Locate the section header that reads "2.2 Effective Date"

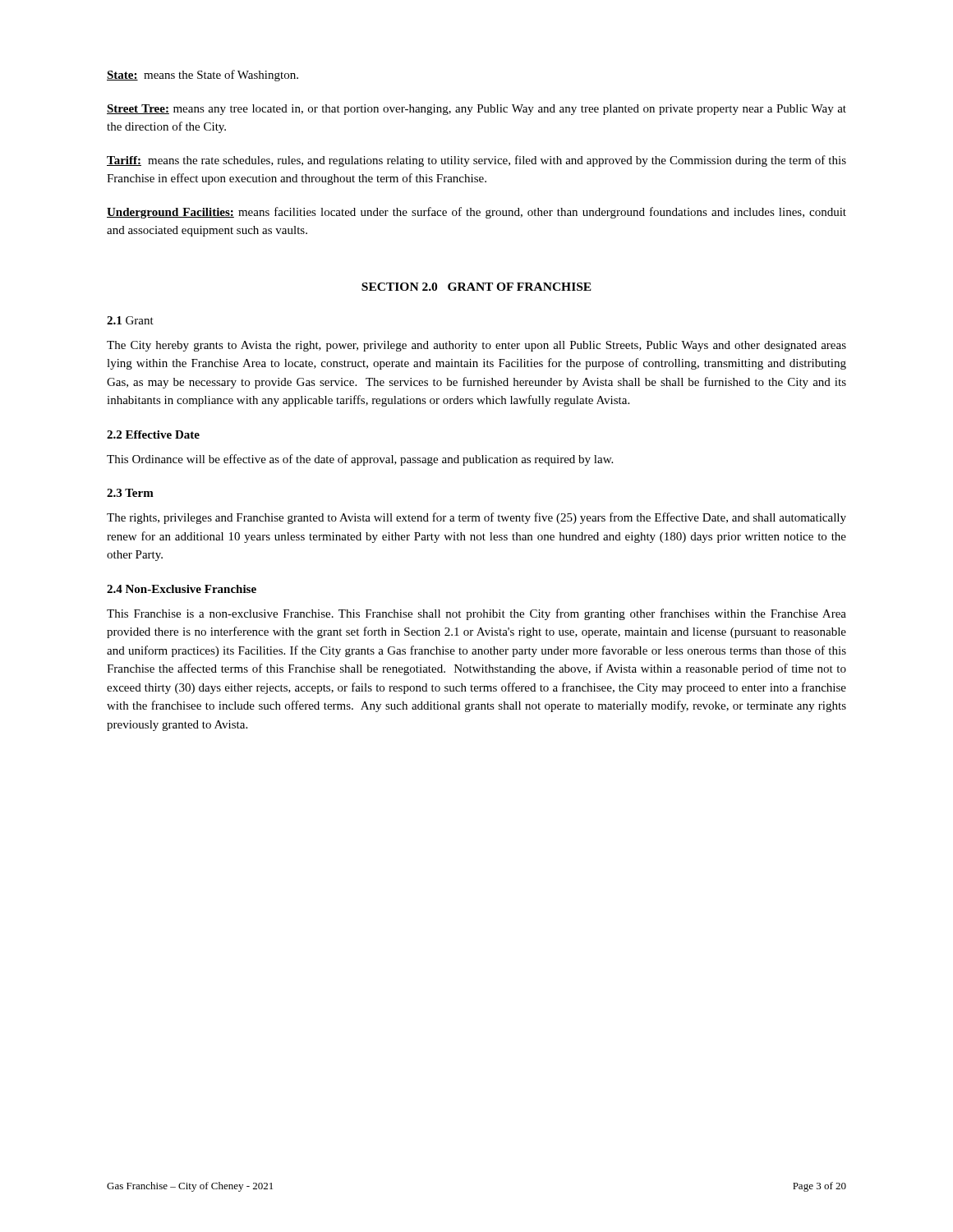pos(153,434)
